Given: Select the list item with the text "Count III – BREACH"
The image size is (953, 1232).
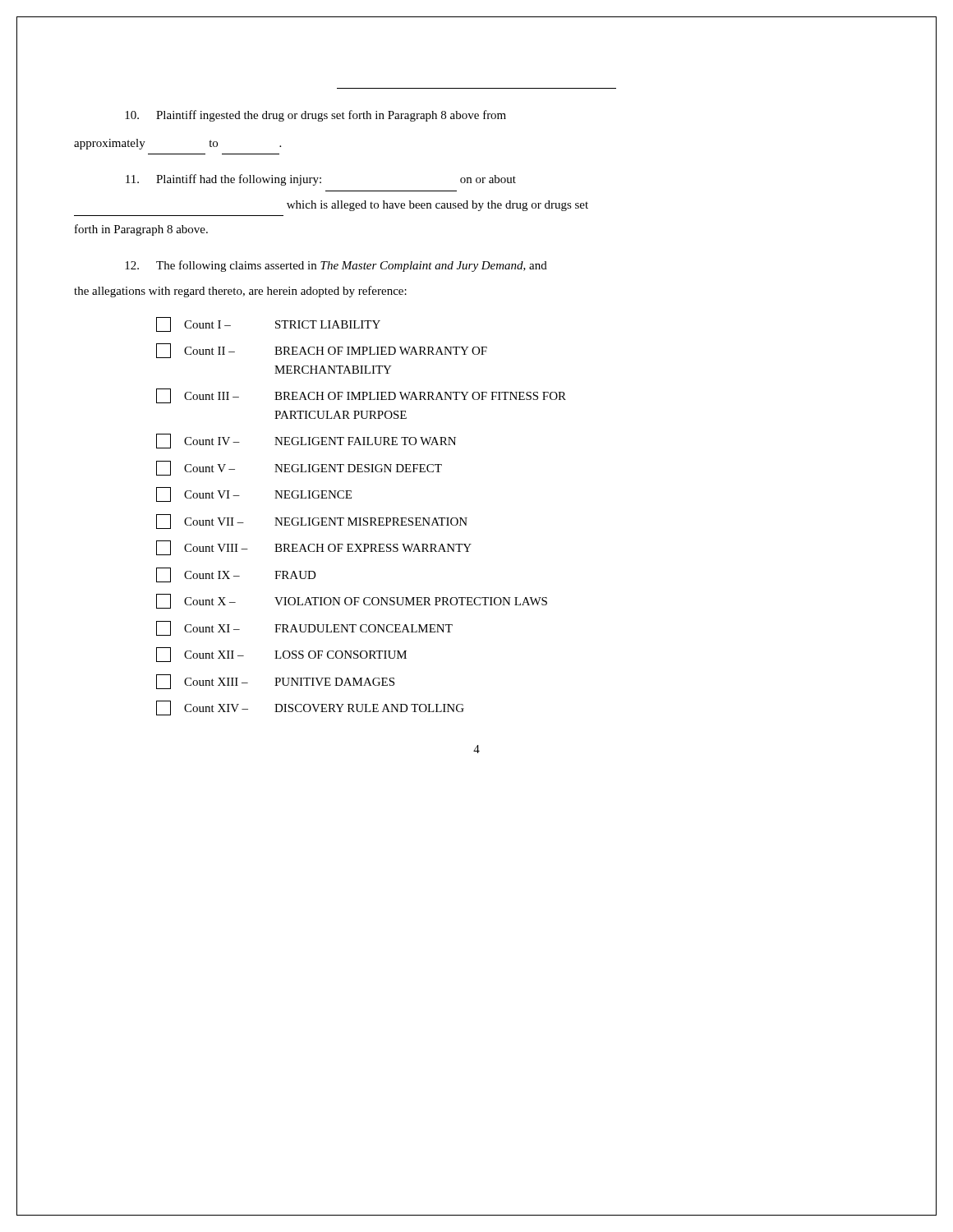Looking at the screenshot, I should (518, 405).
